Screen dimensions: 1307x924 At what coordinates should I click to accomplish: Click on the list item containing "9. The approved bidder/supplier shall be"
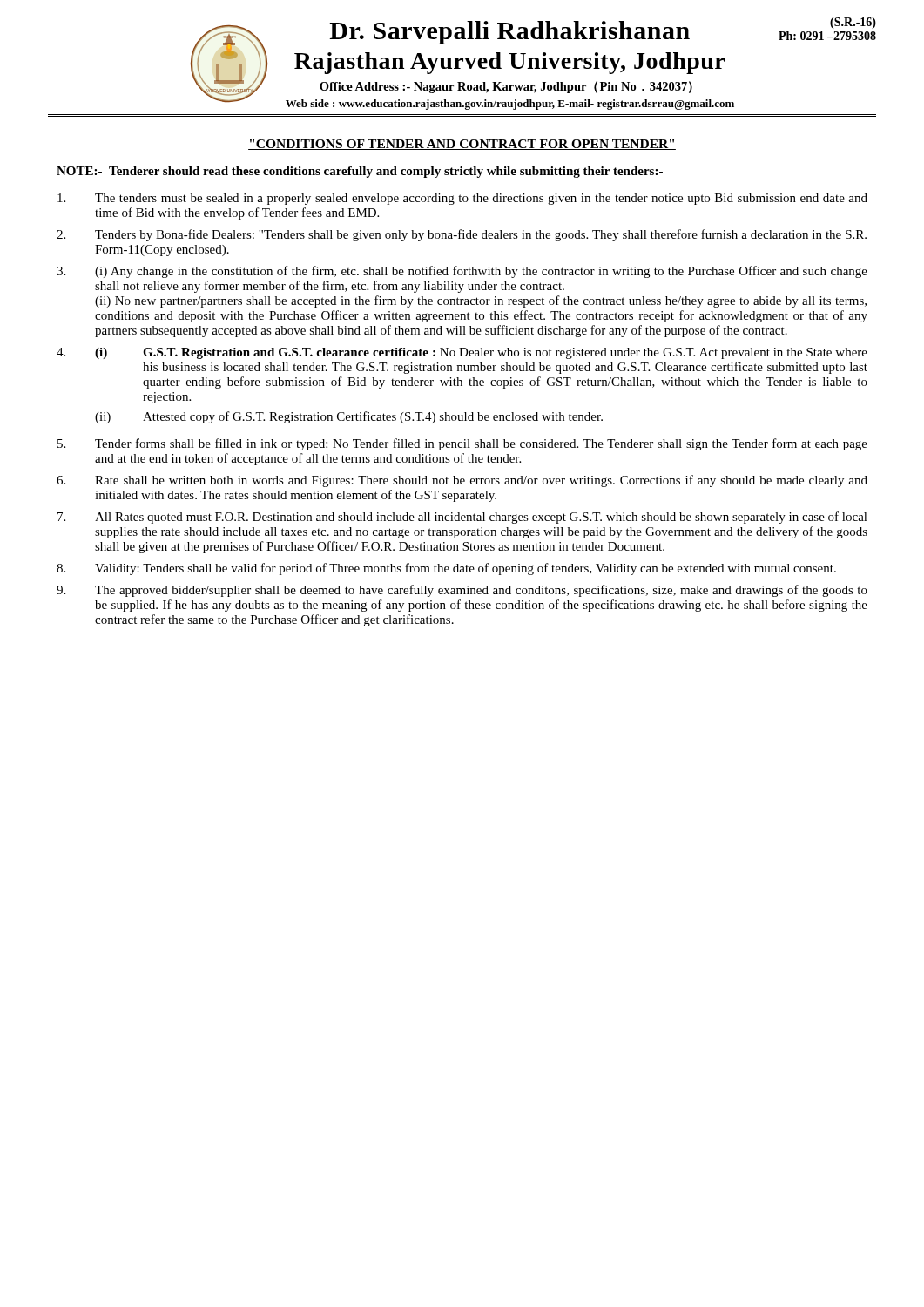(x=462, y=605)
